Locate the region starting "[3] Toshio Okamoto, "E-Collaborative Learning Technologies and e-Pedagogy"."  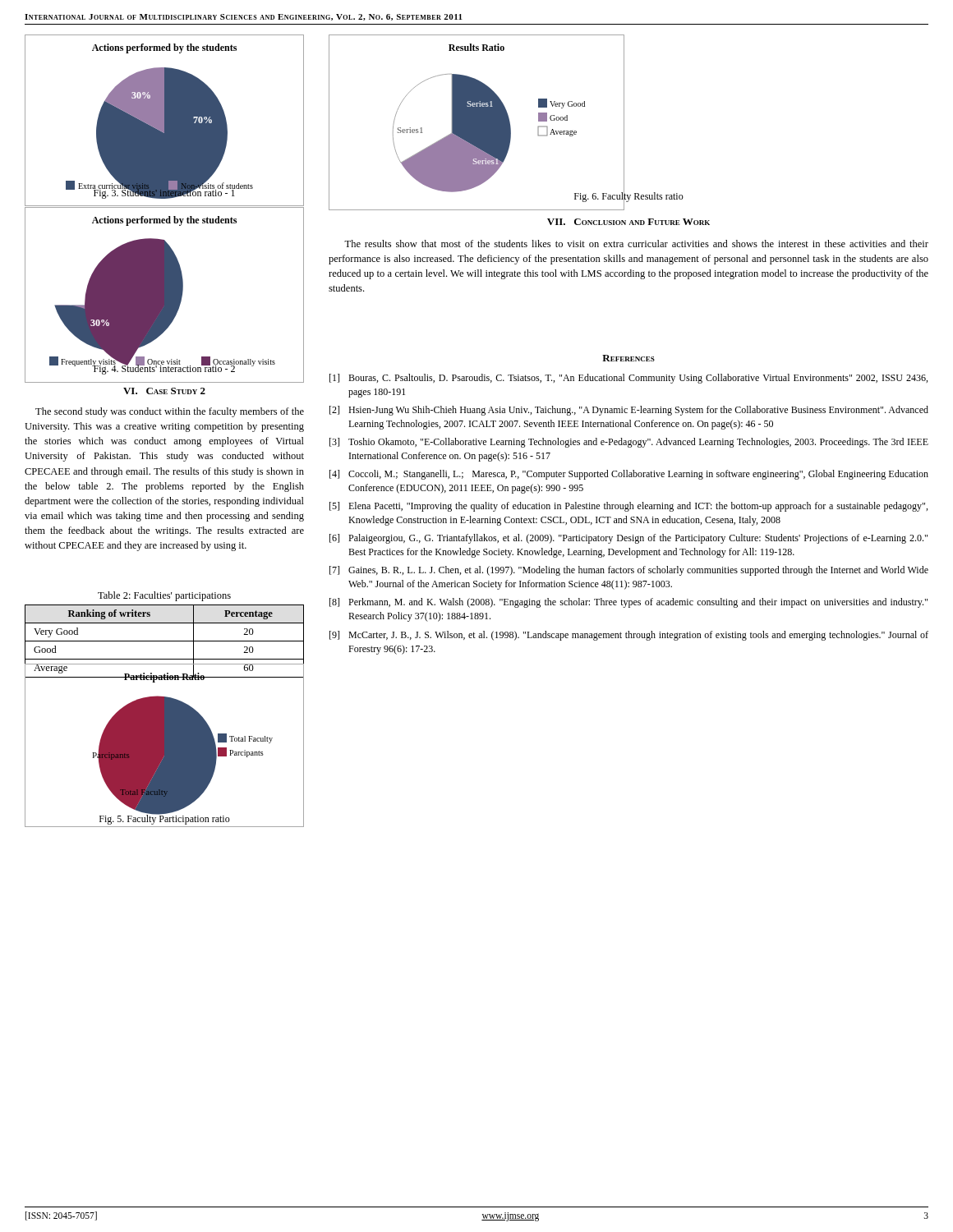pos(628,449)
